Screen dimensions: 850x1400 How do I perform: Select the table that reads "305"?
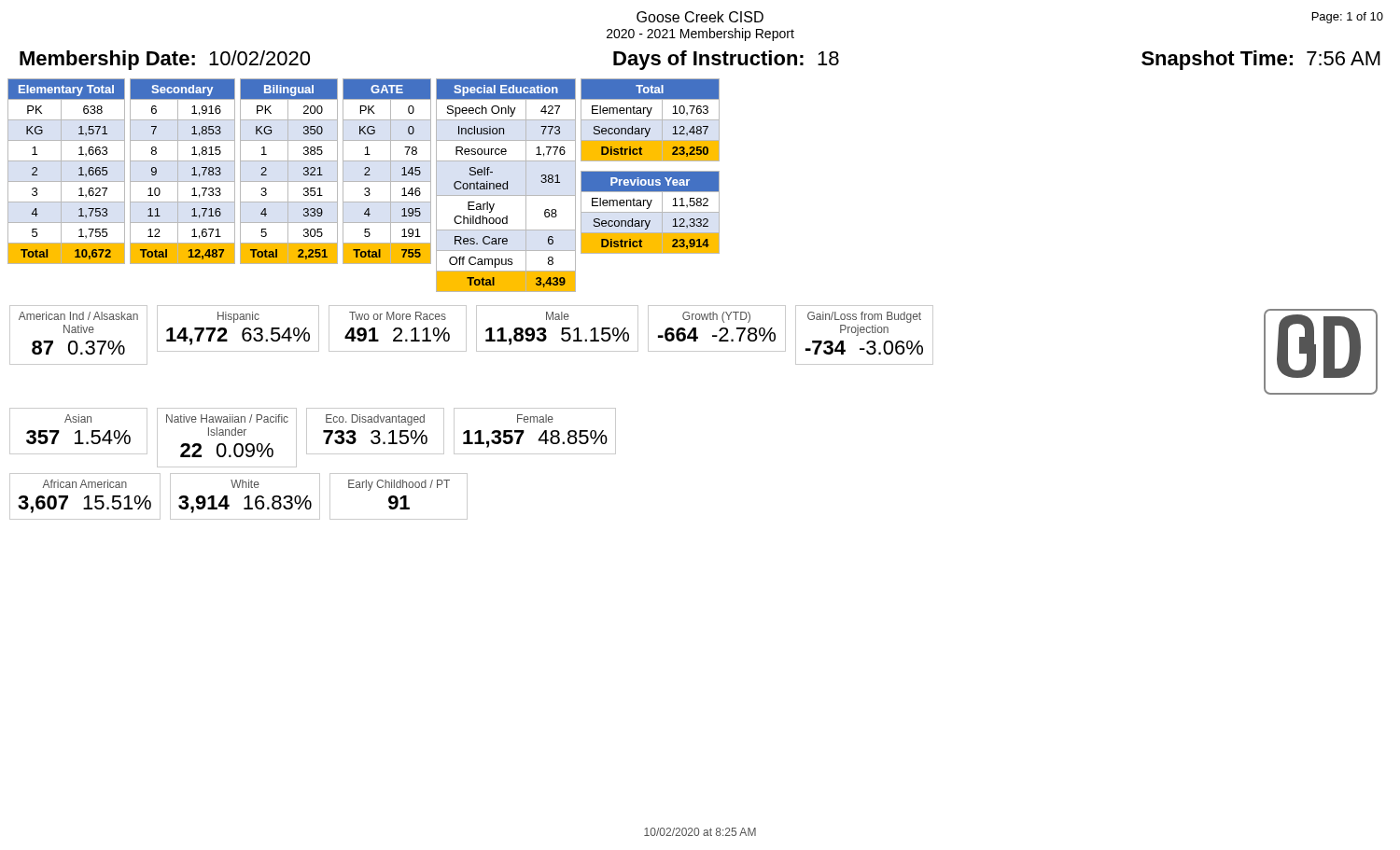coord(289,171)
